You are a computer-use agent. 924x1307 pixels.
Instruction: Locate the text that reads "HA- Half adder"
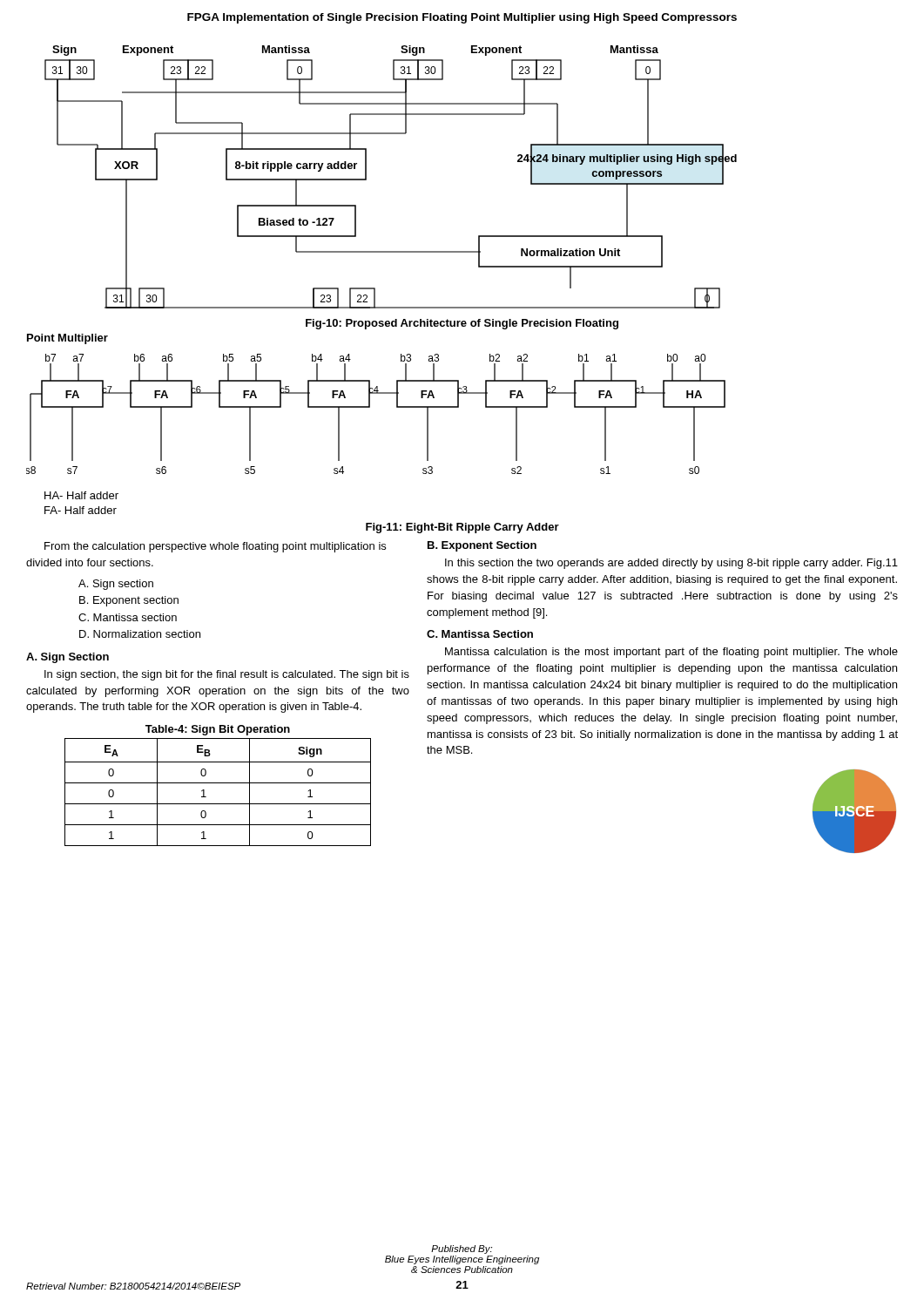[81, 495]
